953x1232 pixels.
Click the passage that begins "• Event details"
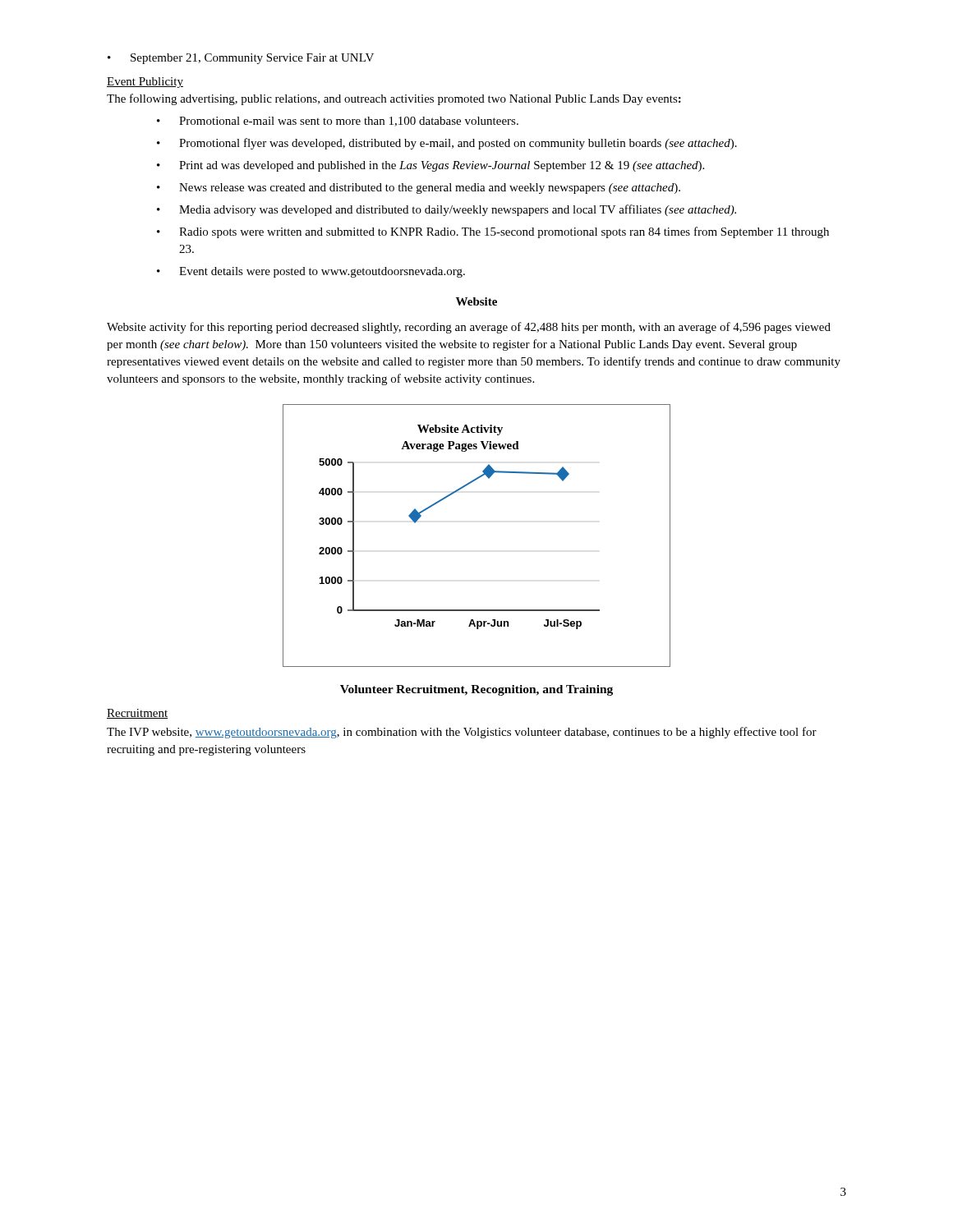(311, 271)
